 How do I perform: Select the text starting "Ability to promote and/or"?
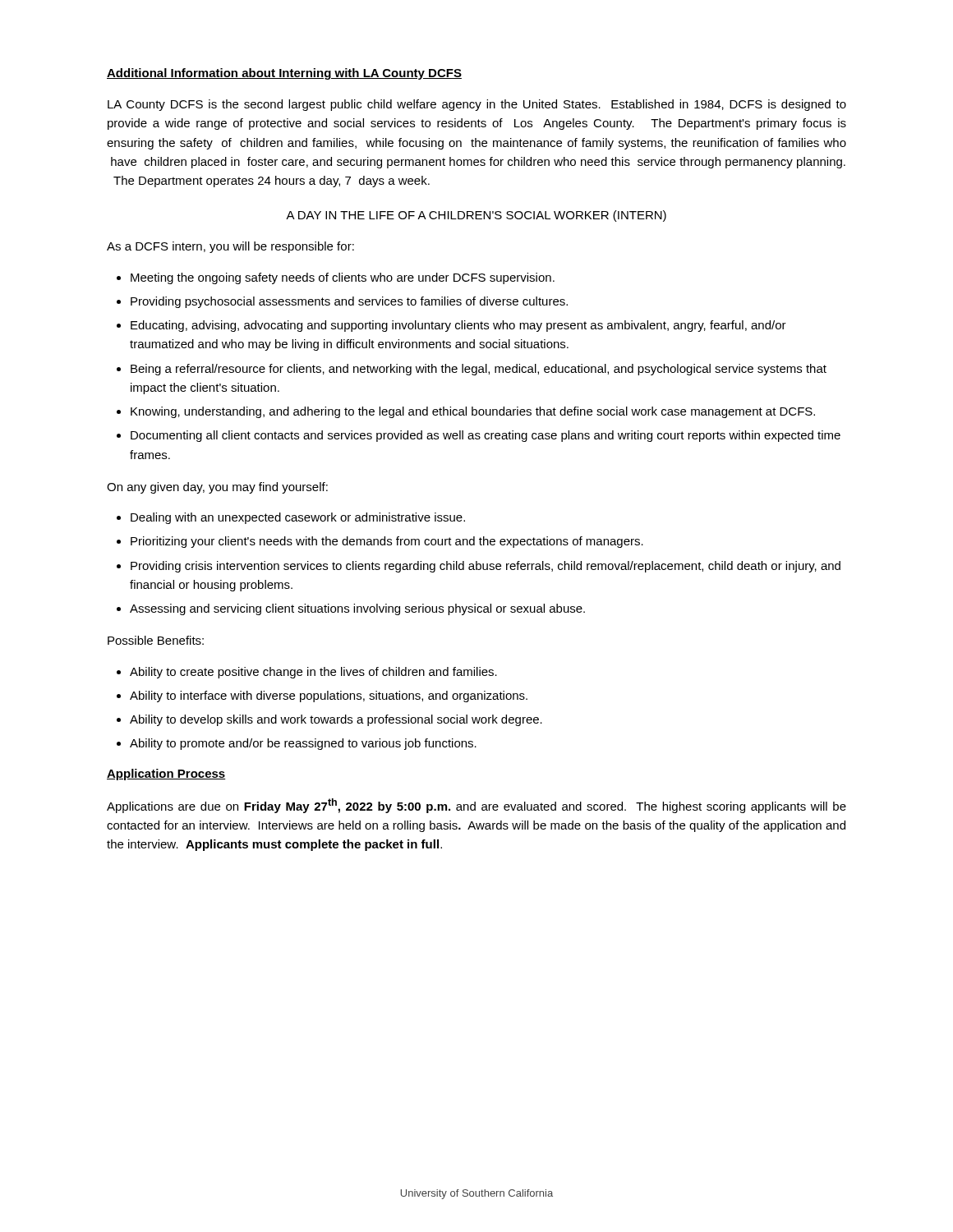pyautogui.click(x=303, y=744)
